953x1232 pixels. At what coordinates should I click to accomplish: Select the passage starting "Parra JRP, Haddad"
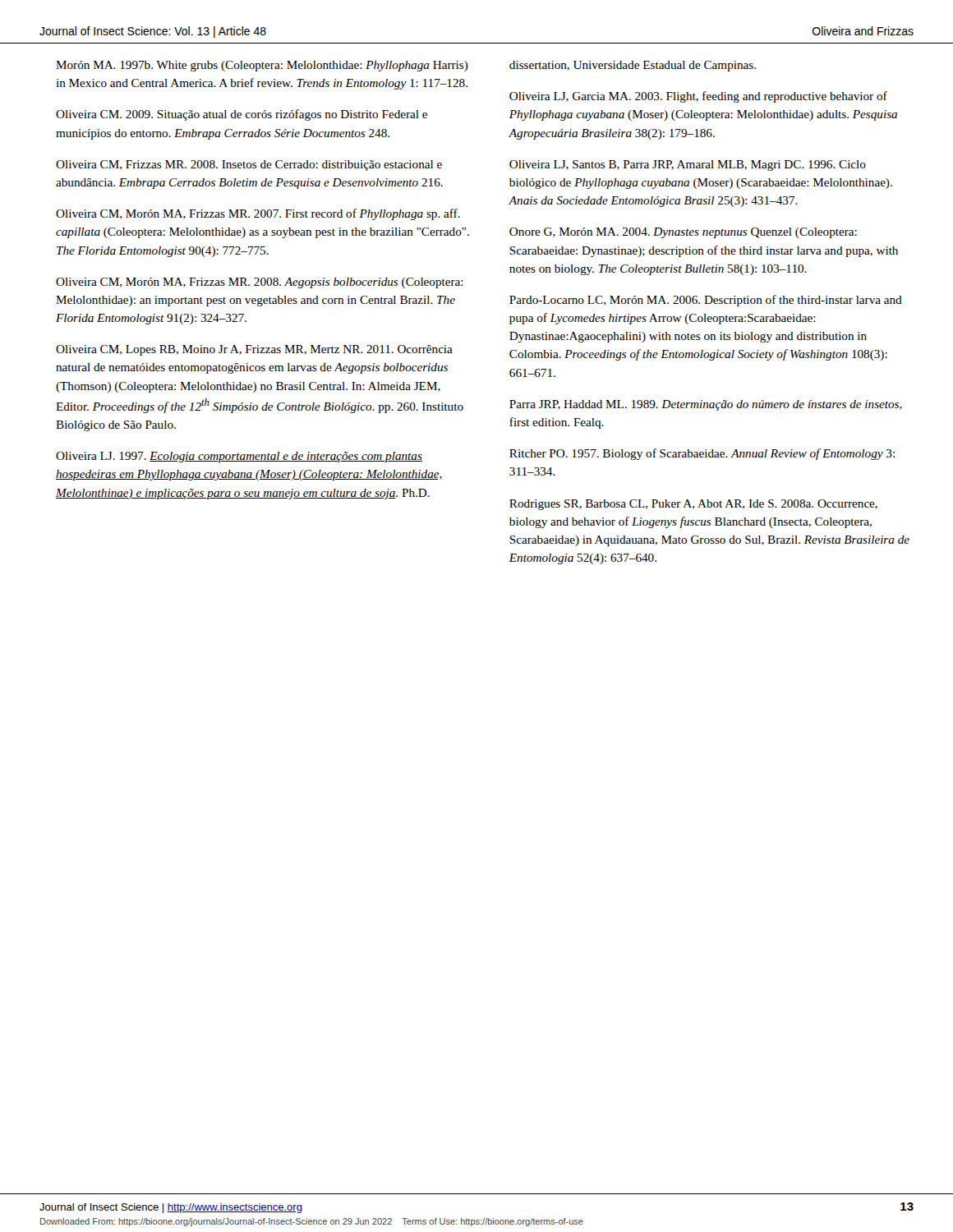coord(706,413)
